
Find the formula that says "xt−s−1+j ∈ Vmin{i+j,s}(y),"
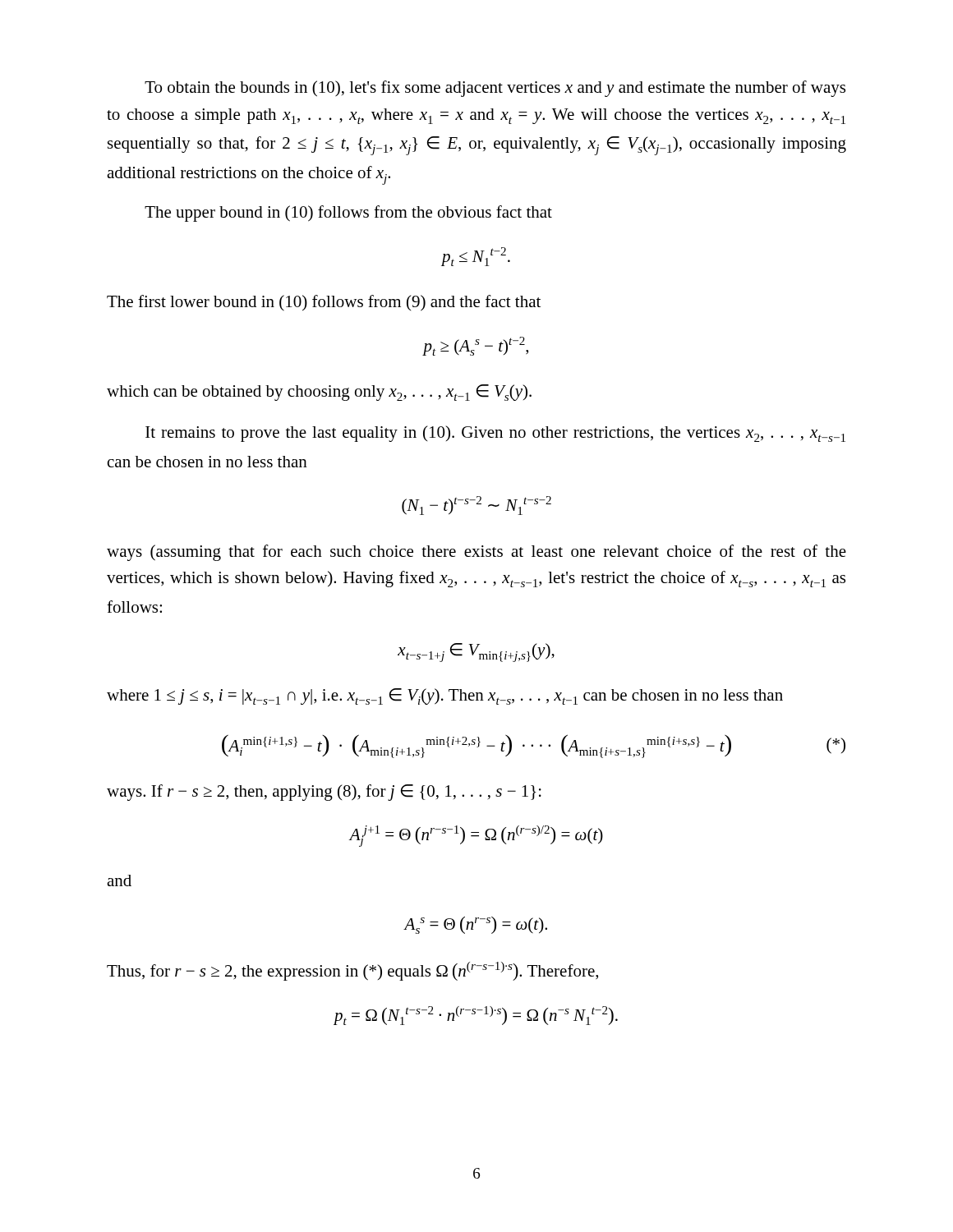click(x=476, y=651)
